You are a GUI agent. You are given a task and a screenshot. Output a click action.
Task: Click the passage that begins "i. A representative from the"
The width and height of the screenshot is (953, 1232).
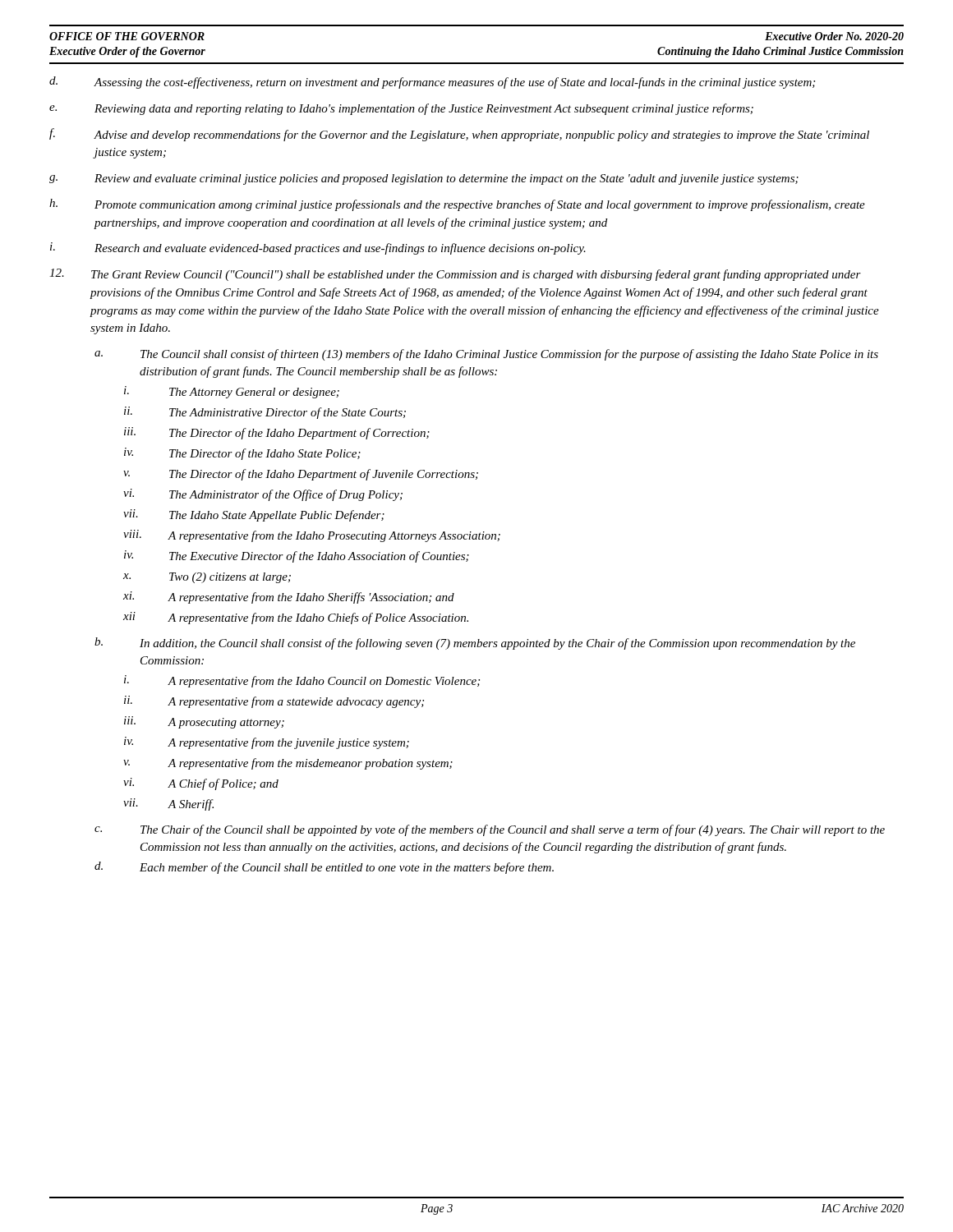[x=302, y=681]
